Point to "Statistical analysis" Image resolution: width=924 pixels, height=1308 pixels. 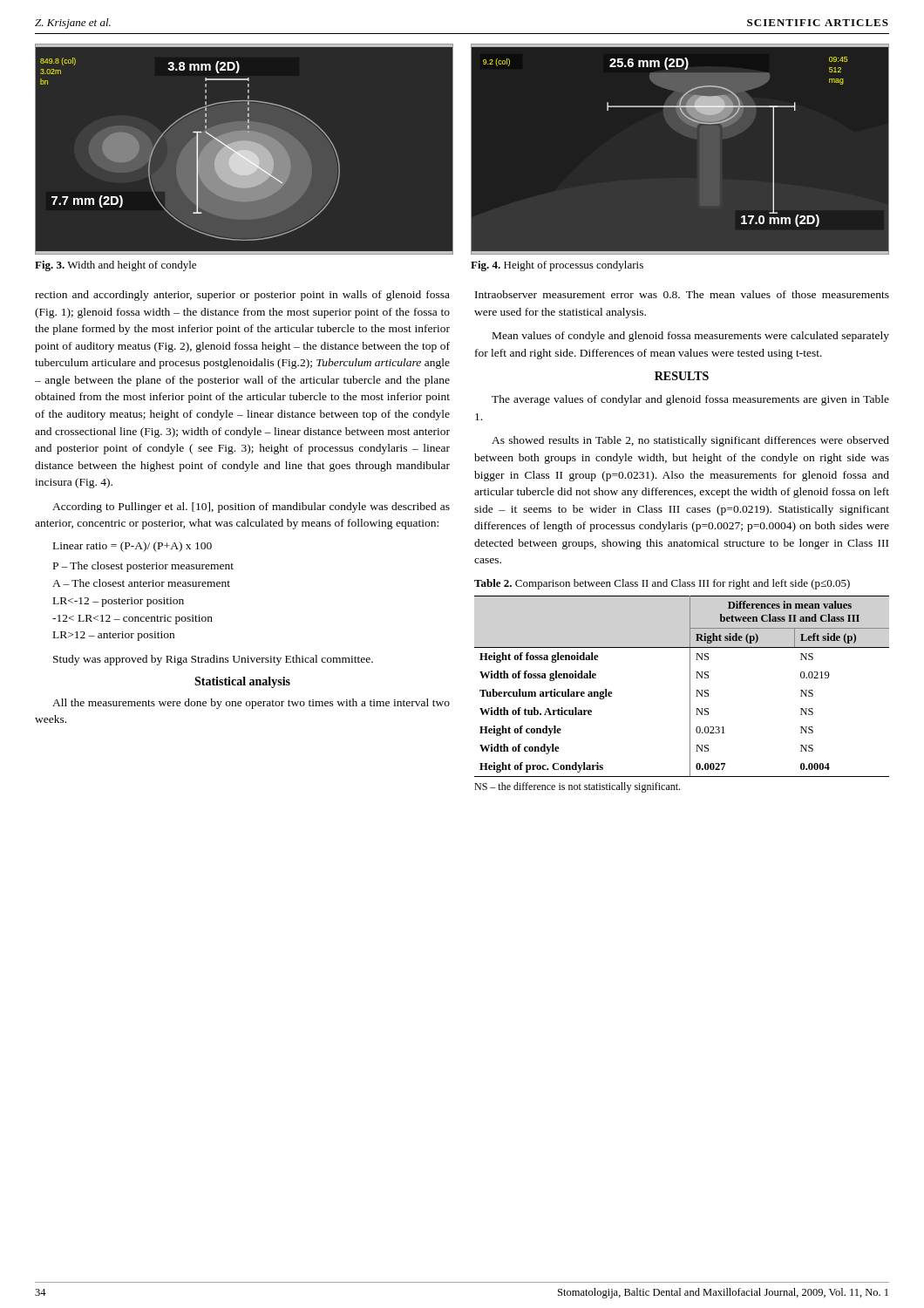point(242,681)
